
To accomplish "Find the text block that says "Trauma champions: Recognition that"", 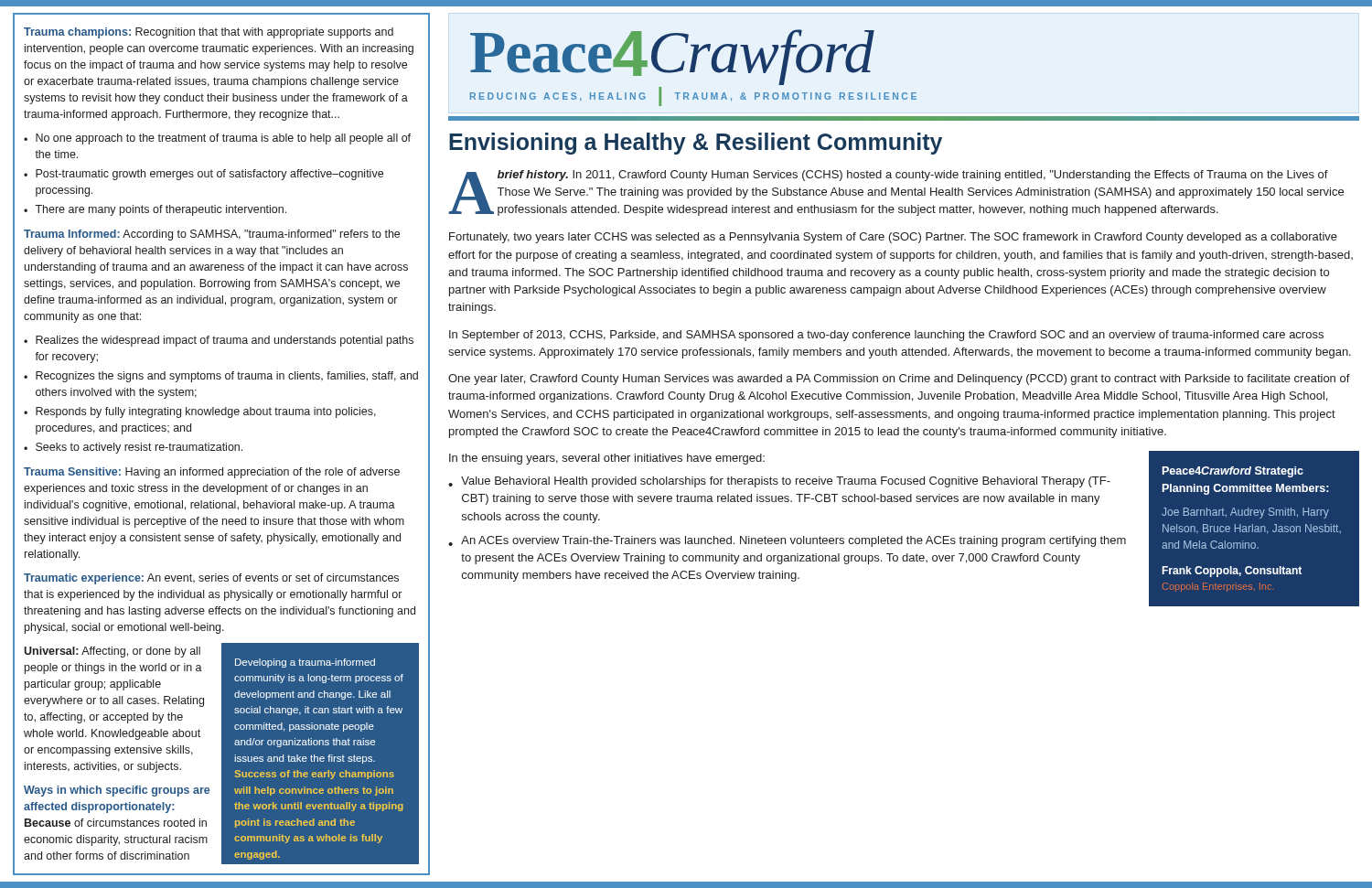I will click(x=219, y=73).
